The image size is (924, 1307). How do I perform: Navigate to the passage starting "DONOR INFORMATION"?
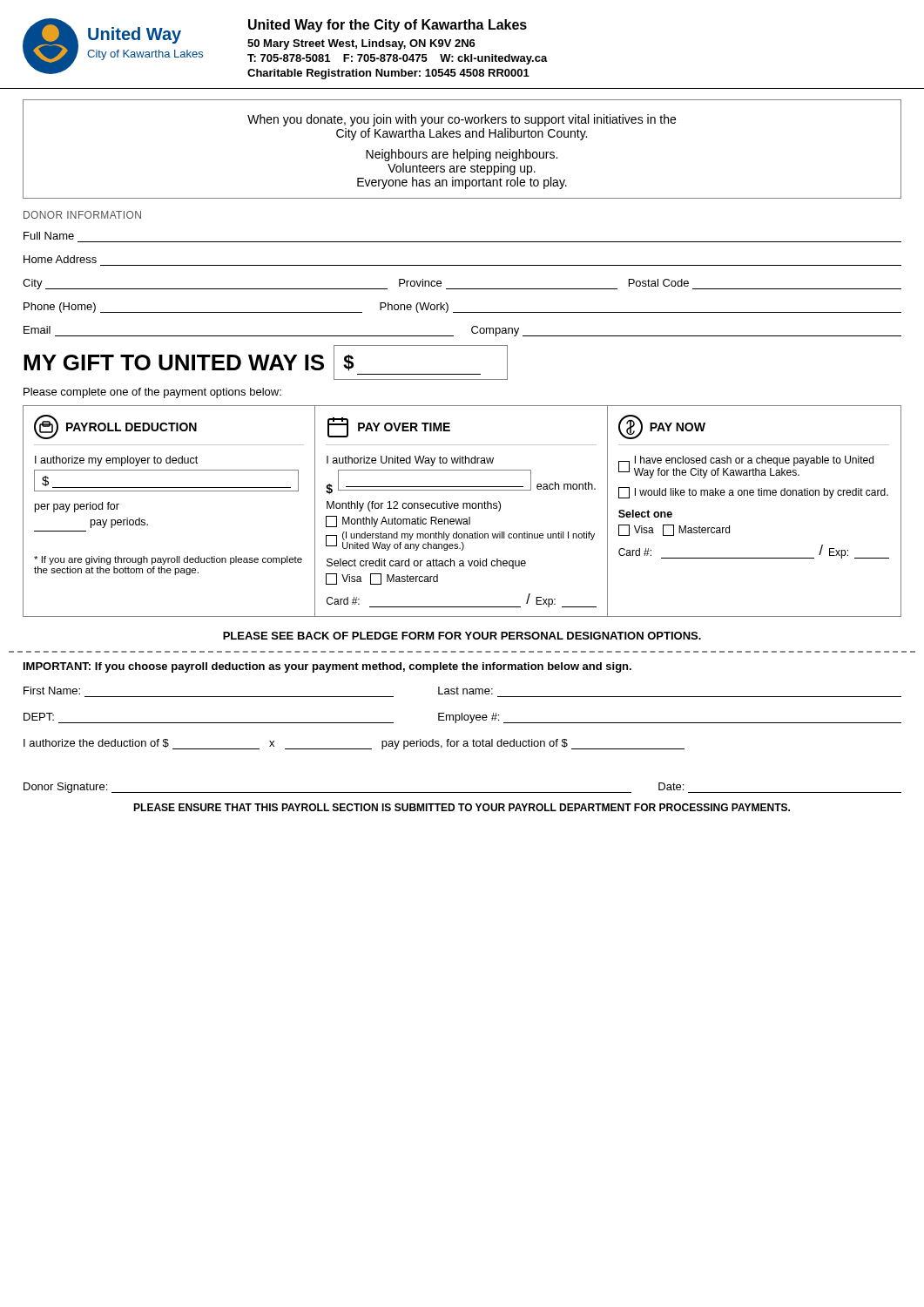[82, 215]
